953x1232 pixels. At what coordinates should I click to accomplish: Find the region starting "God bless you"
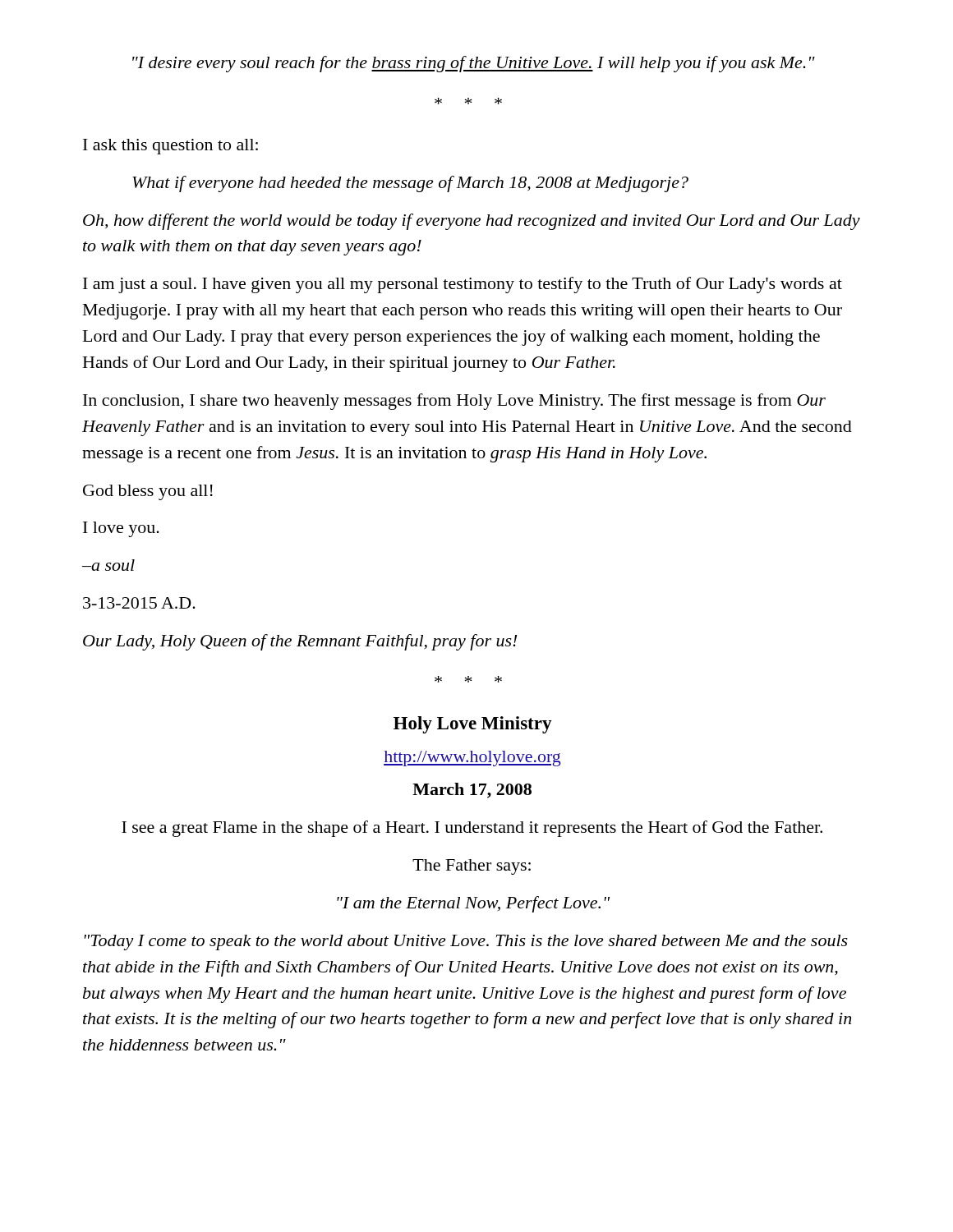(x=148, y=490)
